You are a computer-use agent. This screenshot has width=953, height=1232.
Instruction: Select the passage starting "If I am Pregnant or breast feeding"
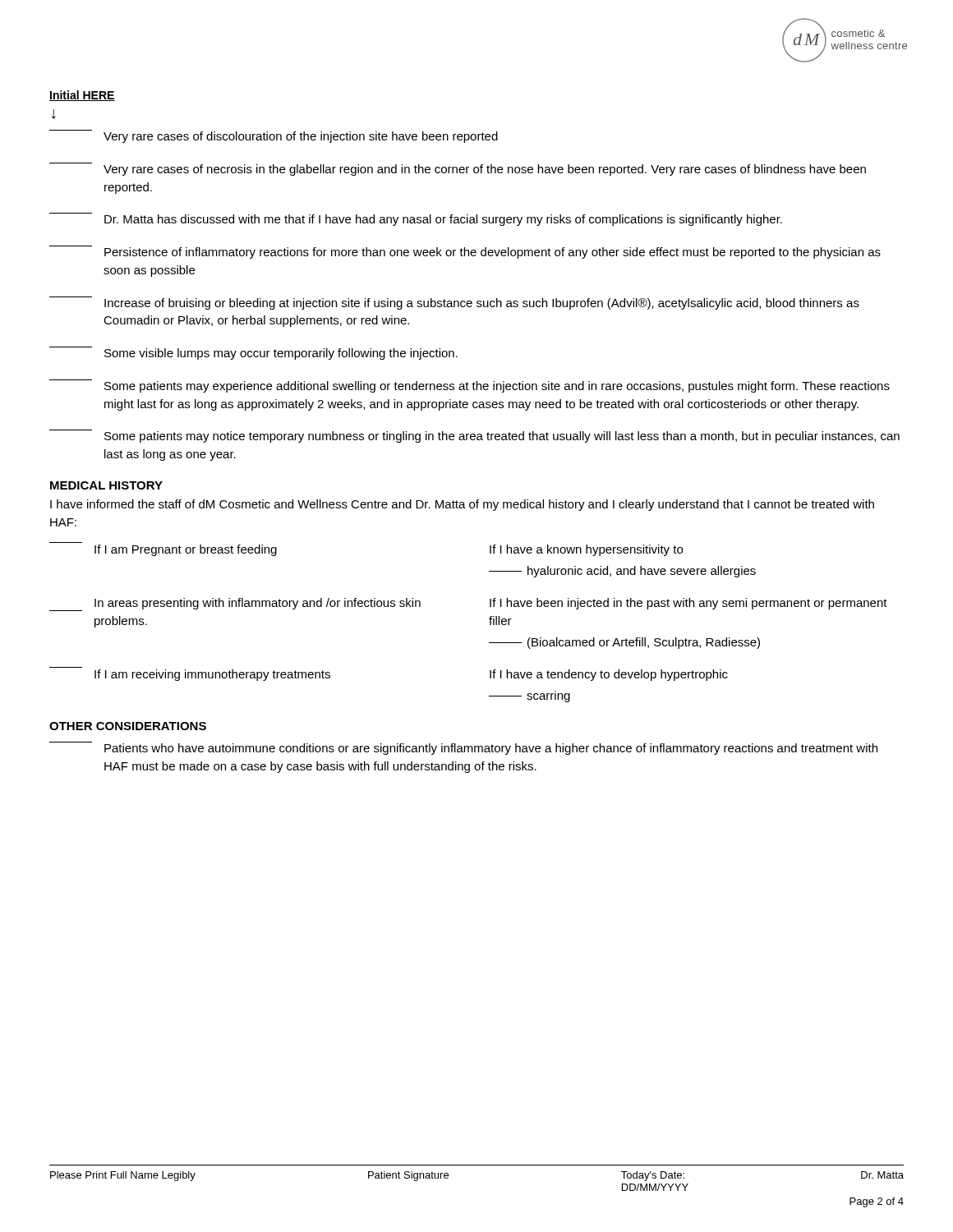pyautogui.click(x=257, y=550)
